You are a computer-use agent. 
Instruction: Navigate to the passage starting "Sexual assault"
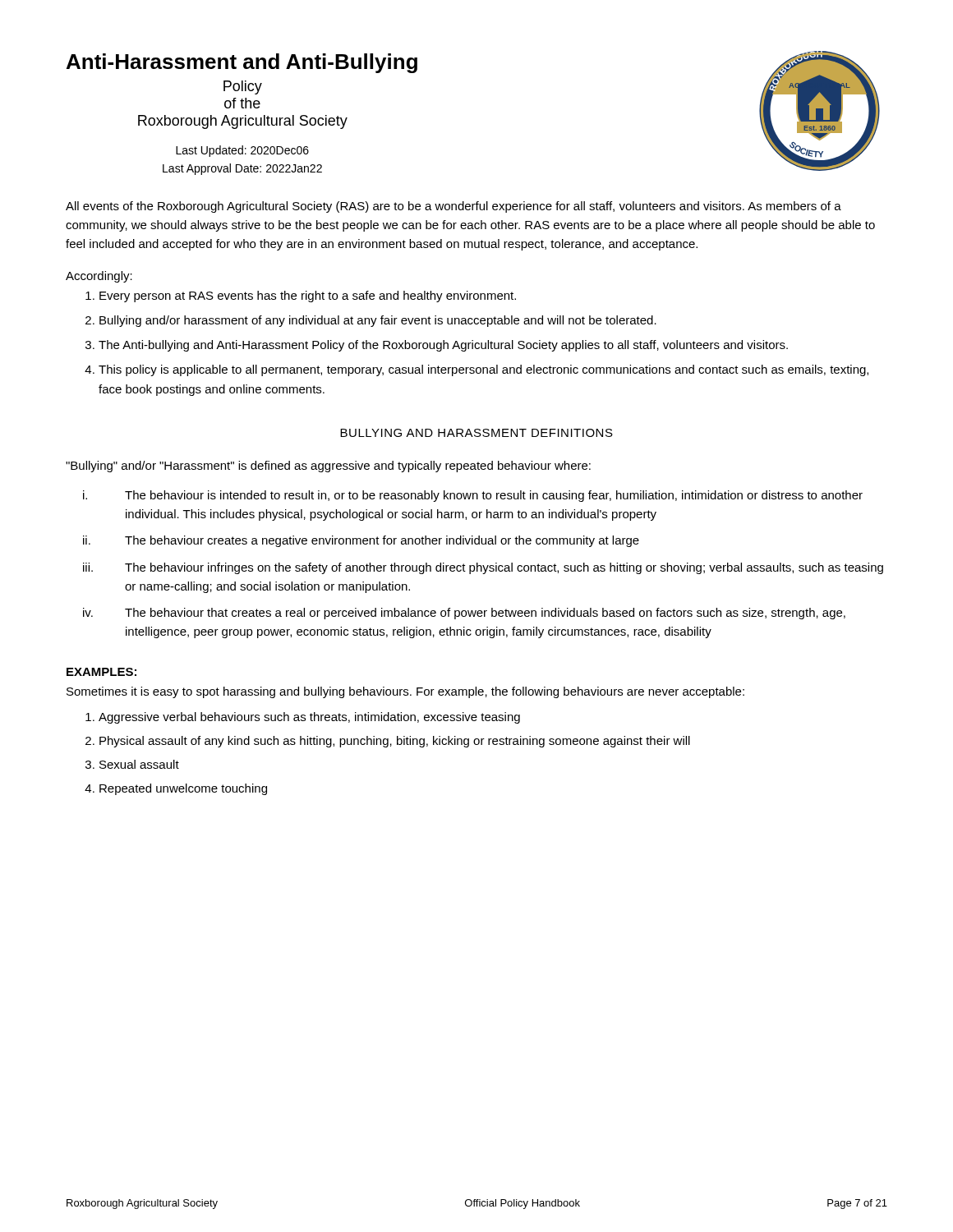139,764
